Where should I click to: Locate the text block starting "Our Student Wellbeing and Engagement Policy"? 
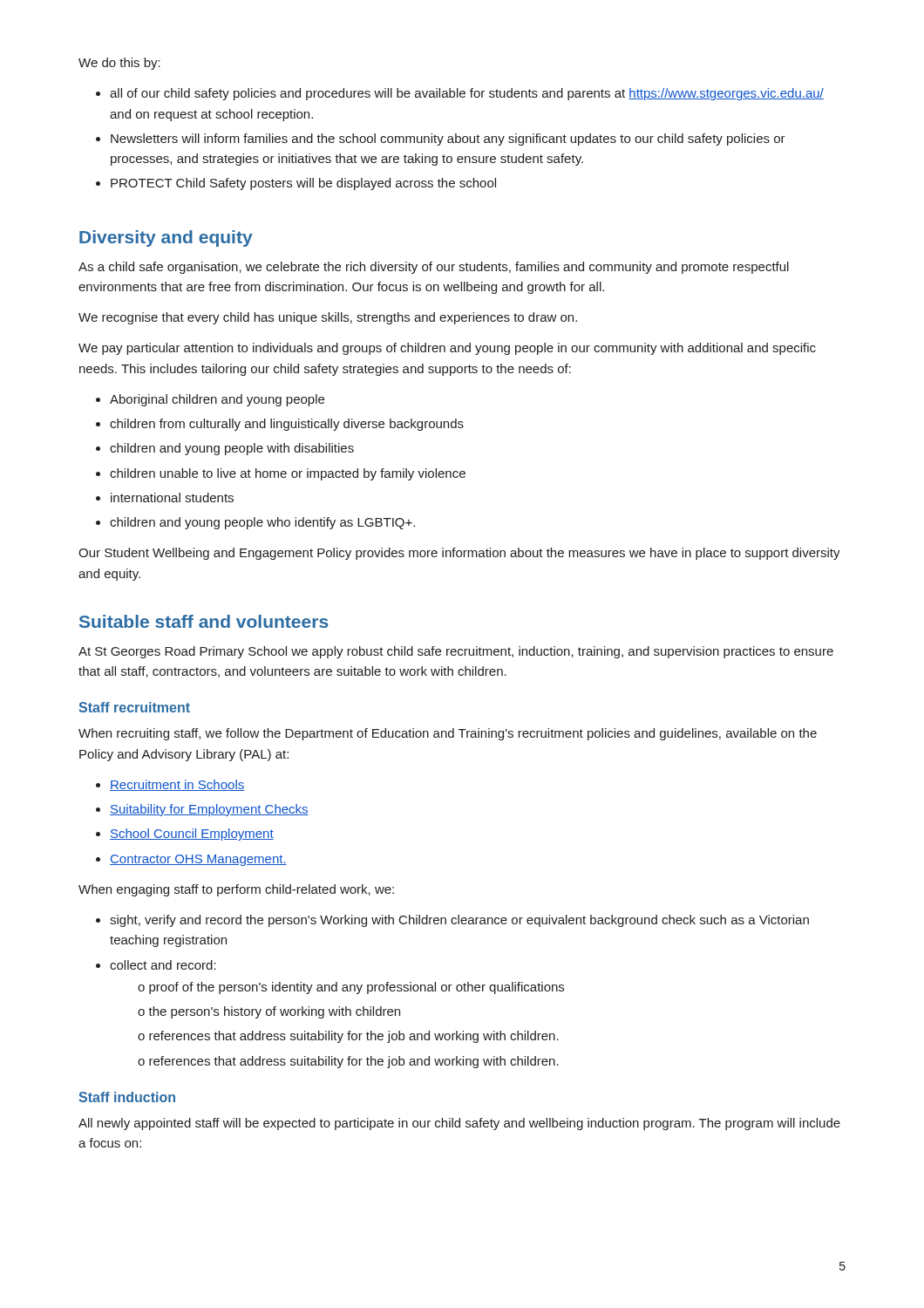pyautogui.click(x=462, y=563)
